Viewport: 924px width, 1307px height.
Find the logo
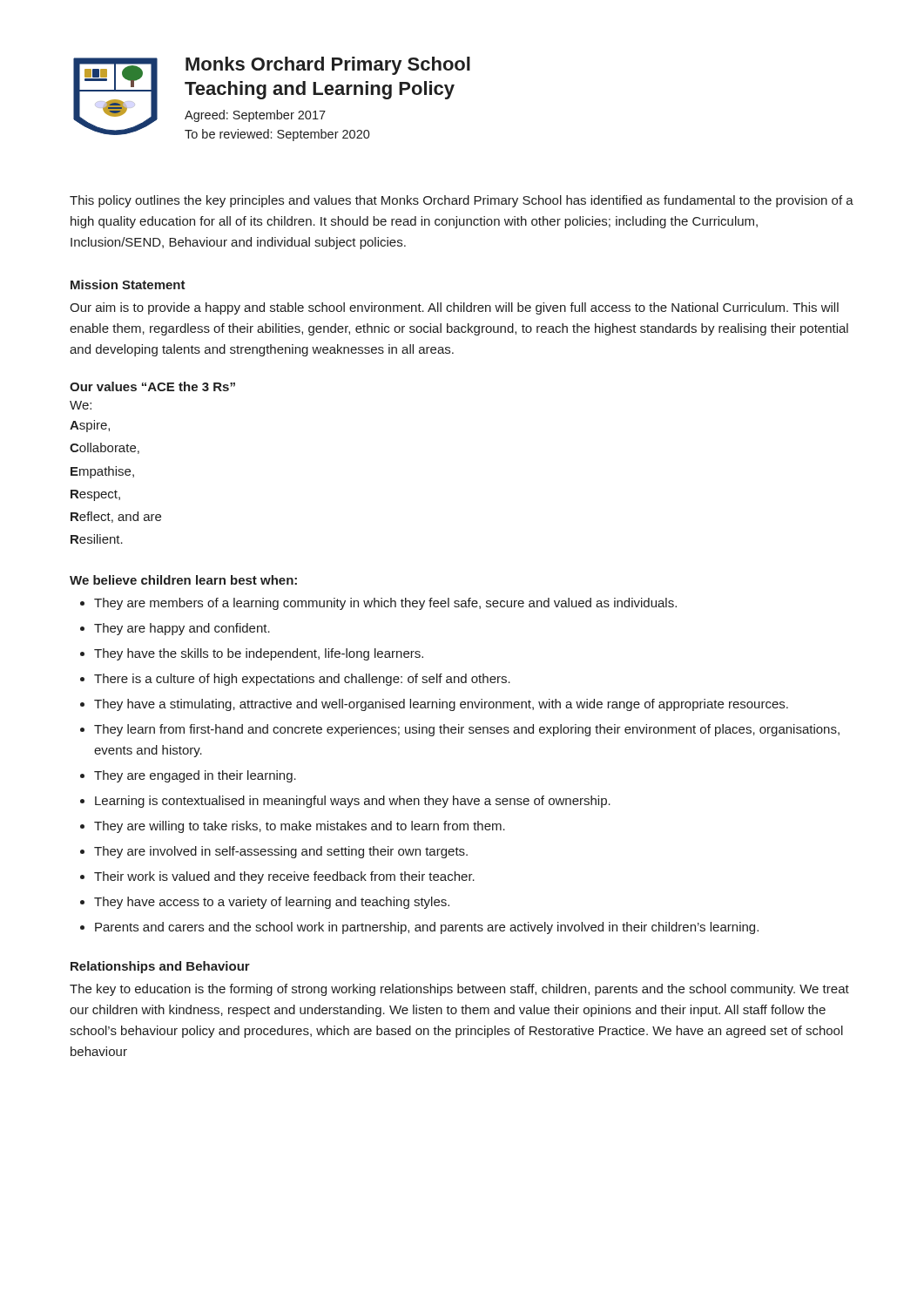coord(118,105)
